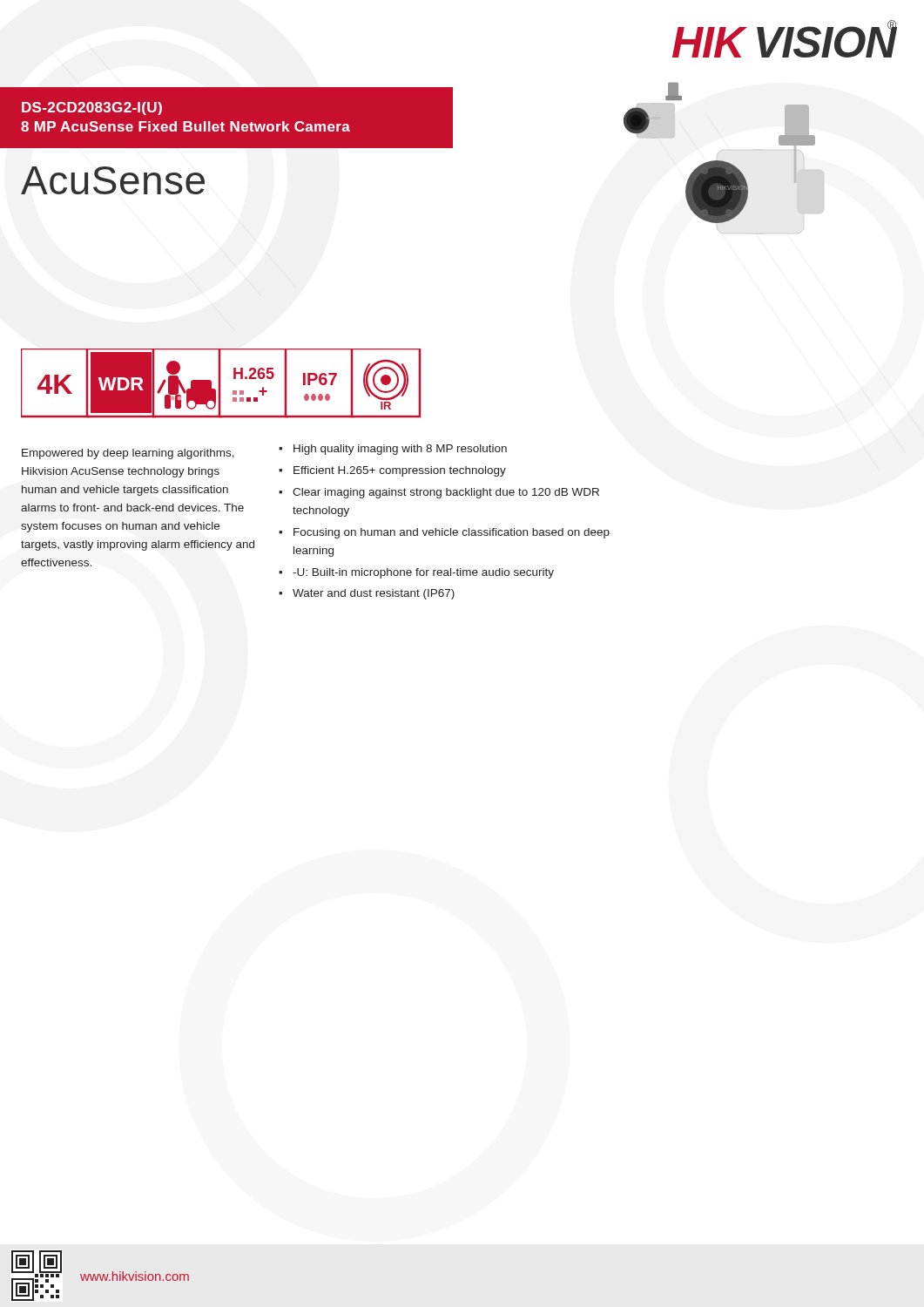This screenshot has height=1307, width=924.
Task: Click on the logo
Action: [785, 44]
